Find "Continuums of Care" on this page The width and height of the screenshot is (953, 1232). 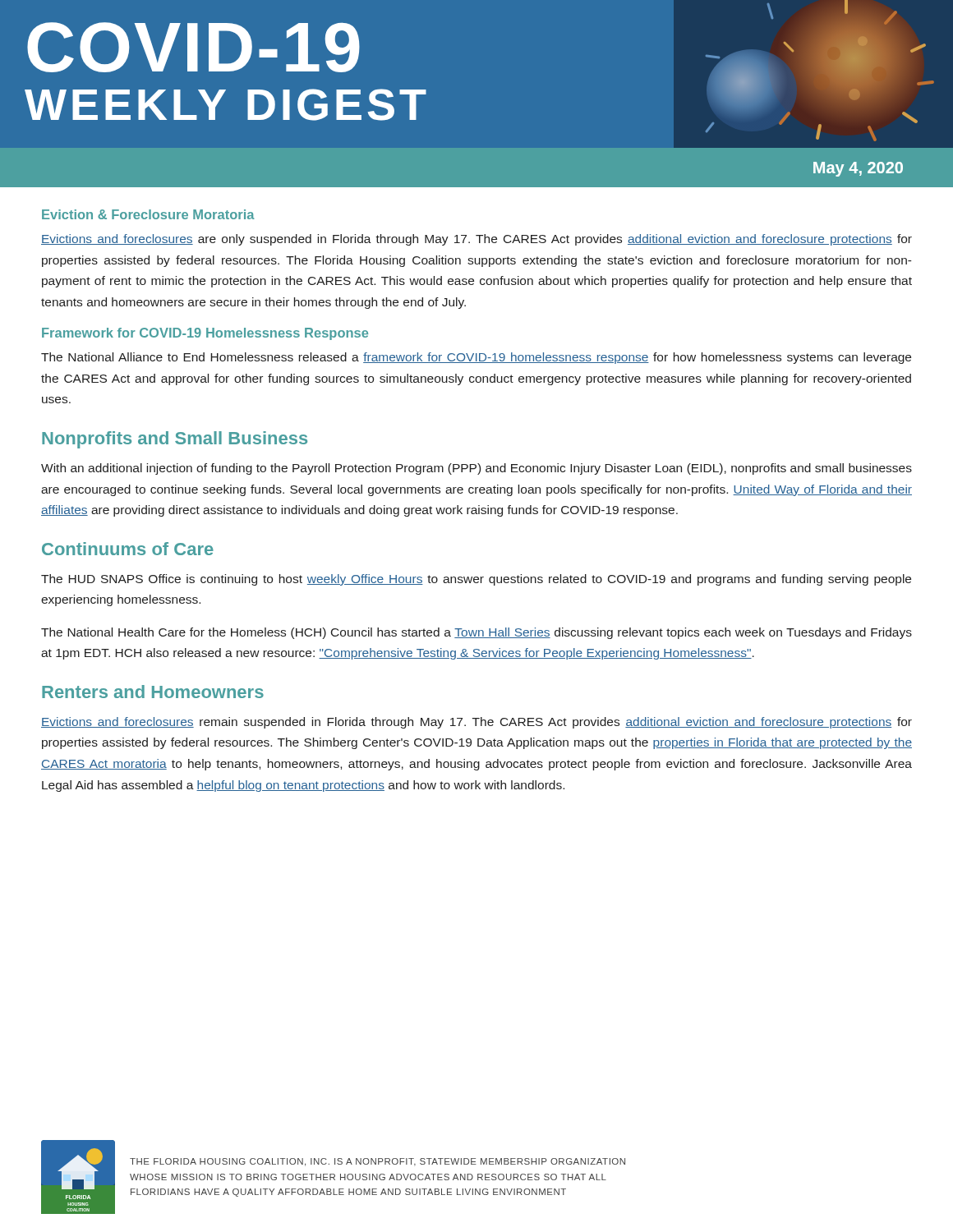127,549
